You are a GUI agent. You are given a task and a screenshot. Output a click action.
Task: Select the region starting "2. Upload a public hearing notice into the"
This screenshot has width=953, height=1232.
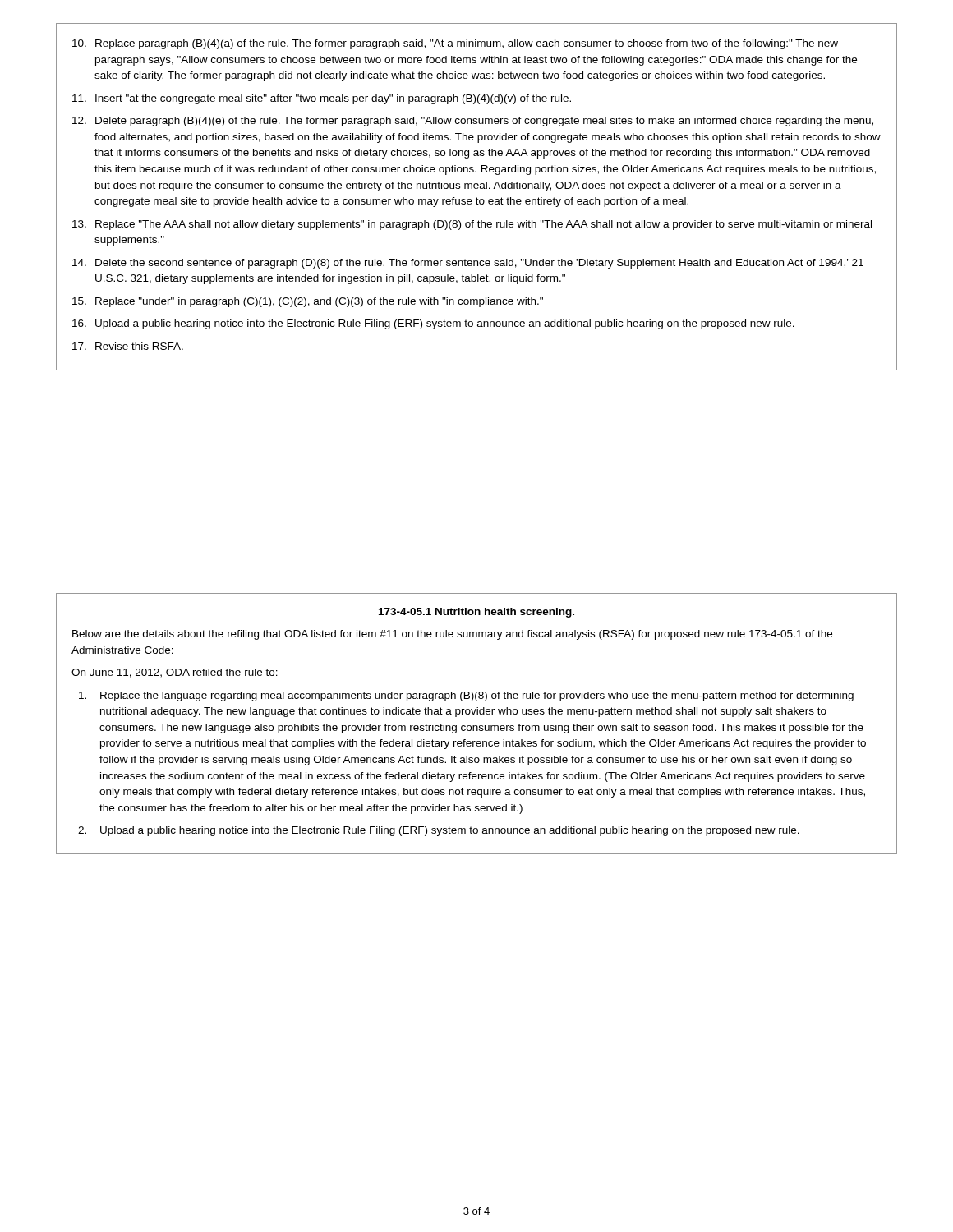click(x=476, y=830)
